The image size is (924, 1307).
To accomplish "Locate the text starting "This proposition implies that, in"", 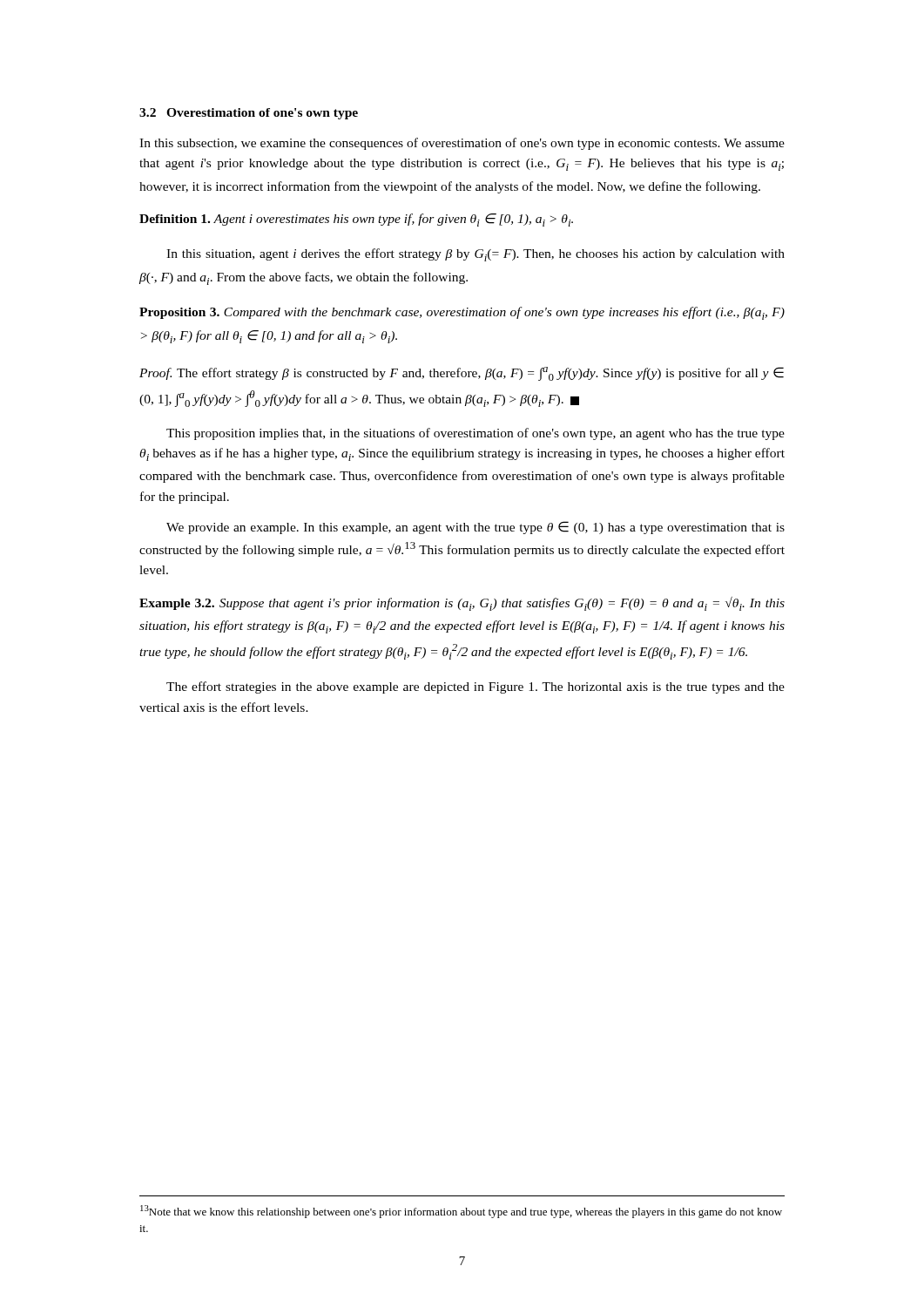I will [475, 434].
